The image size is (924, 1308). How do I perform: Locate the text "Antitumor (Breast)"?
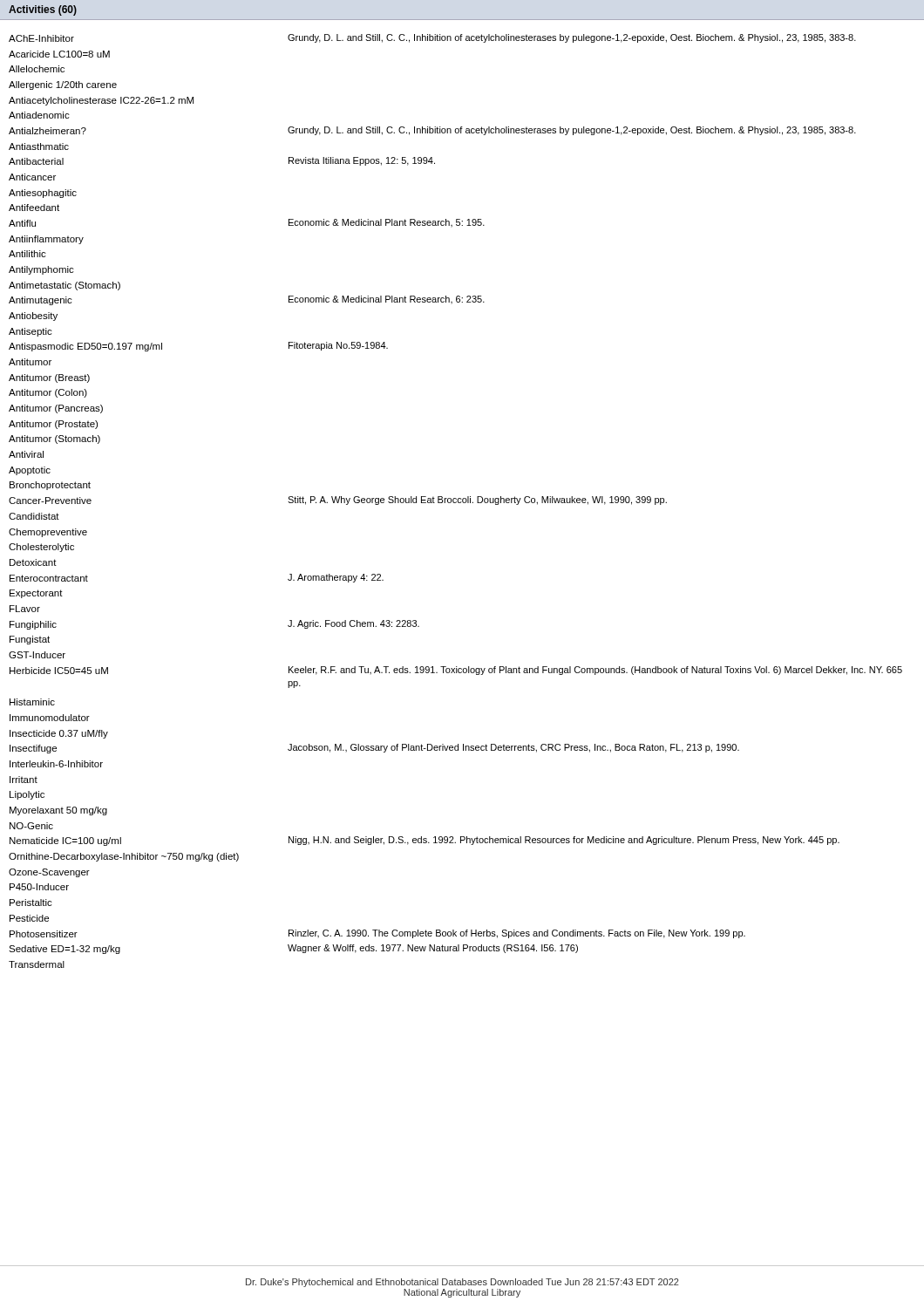point(49,378)
